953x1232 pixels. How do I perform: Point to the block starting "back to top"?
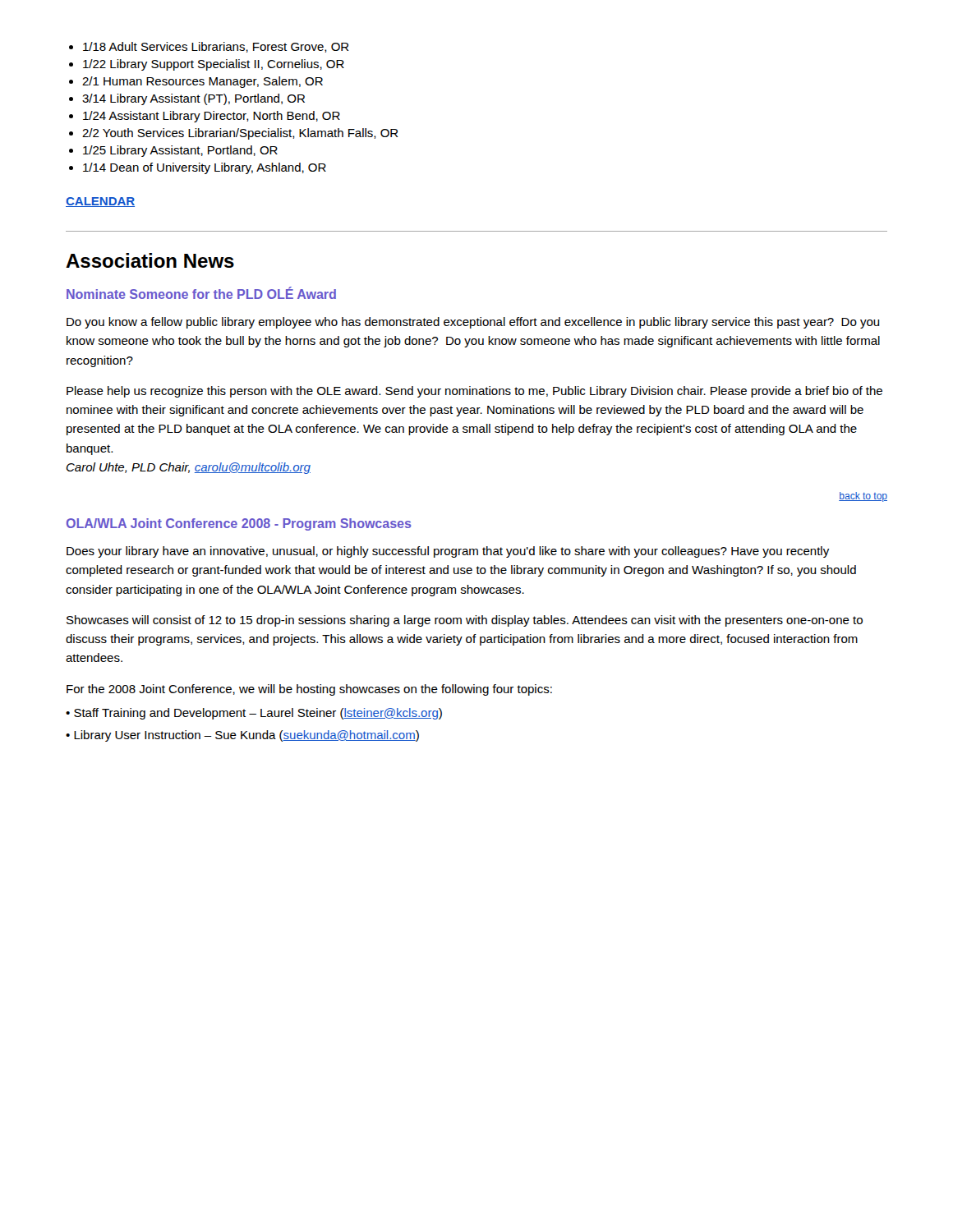click(863, 496)
